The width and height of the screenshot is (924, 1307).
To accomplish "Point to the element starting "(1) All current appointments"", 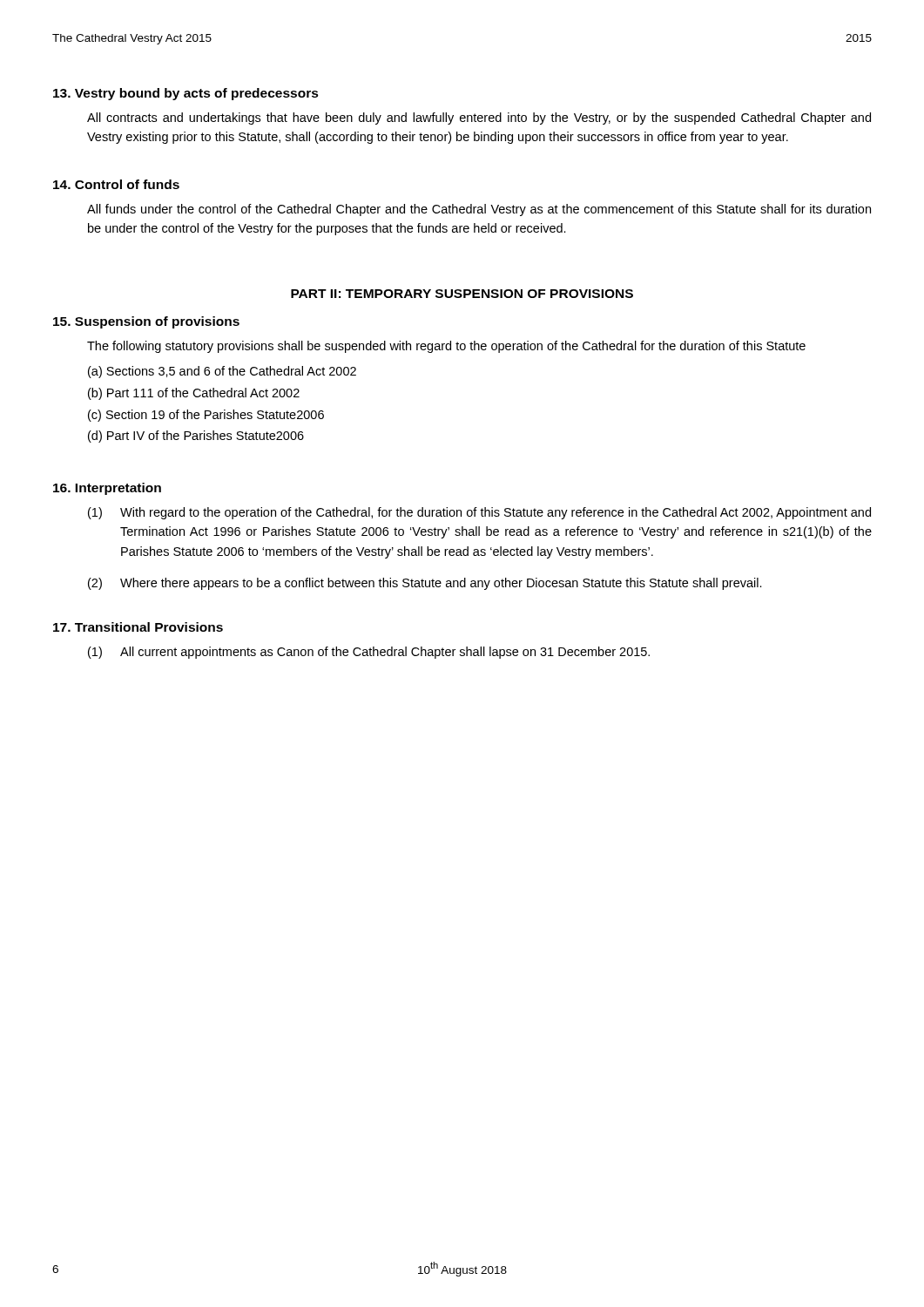I will click(x=479, y=652).
